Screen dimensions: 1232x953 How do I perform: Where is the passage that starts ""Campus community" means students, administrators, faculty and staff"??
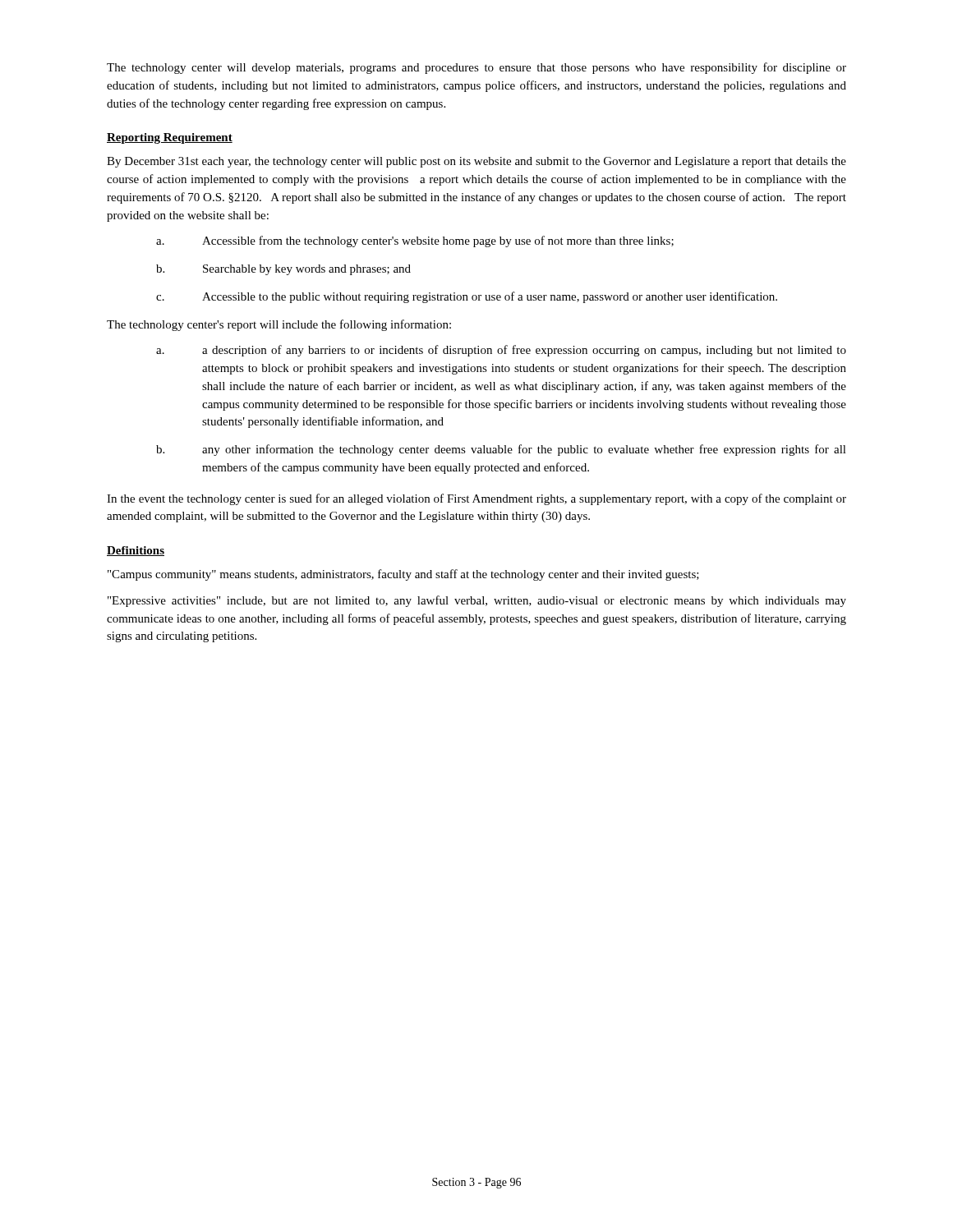[x=403, y=574]
